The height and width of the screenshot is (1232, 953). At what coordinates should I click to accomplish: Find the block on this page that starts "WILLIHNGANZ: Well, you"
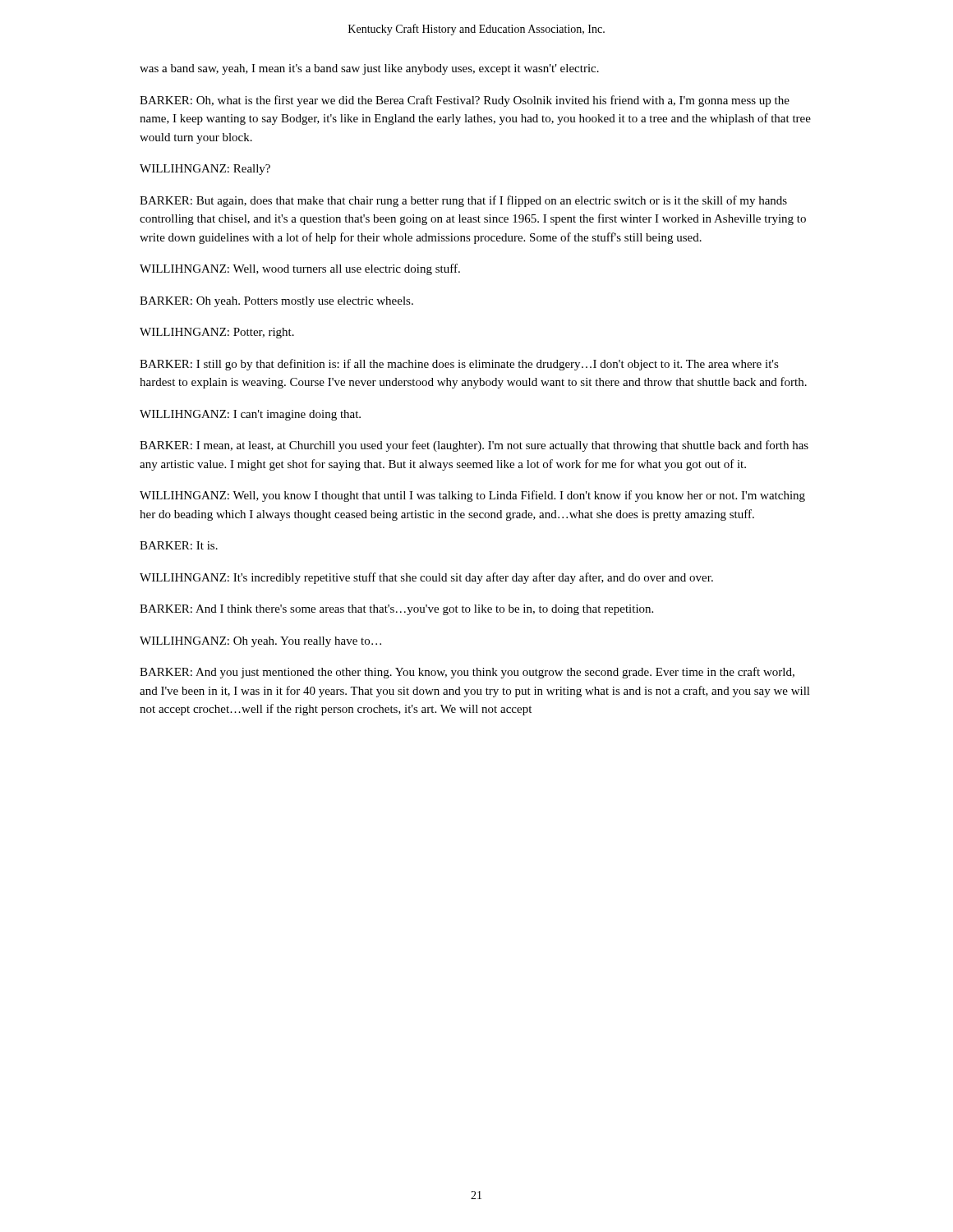pos(472,505)
